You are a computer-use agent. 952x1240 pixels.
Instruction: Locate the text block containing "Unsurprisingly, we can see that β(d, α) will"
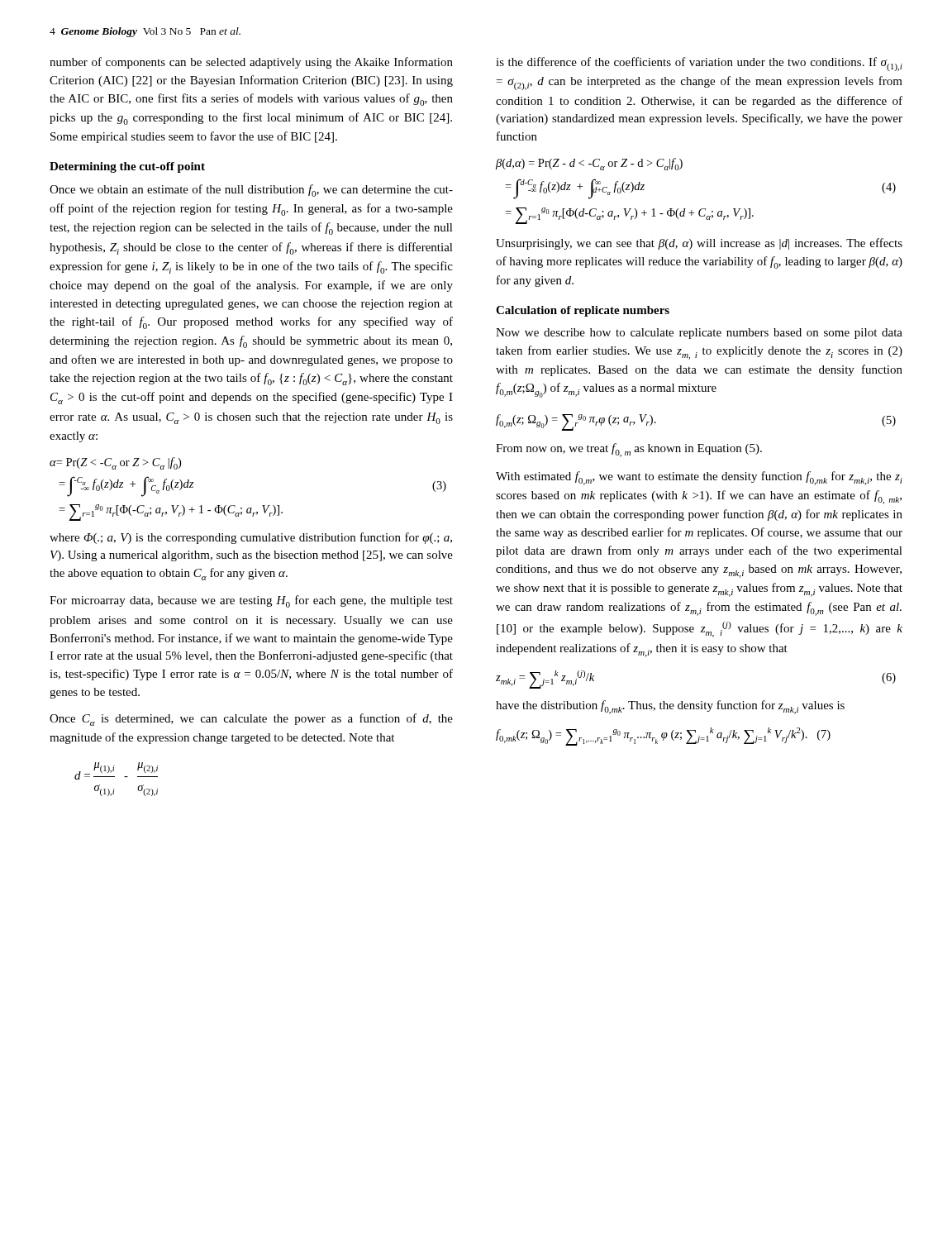click(x=699, y=262)
